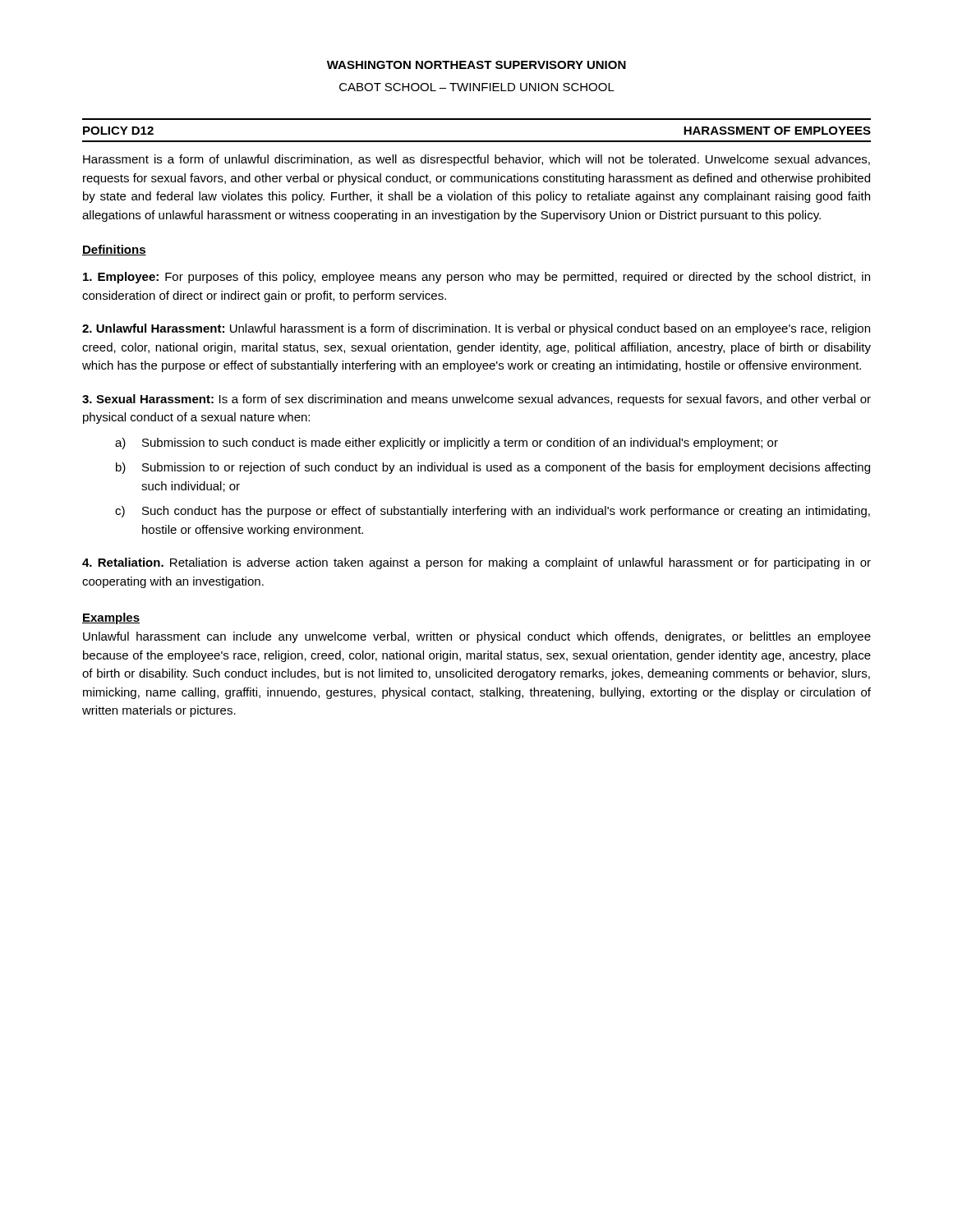
Task: Locate the block of text that opens with "CABOT SCHOOL –"
Action: point(476,87)
